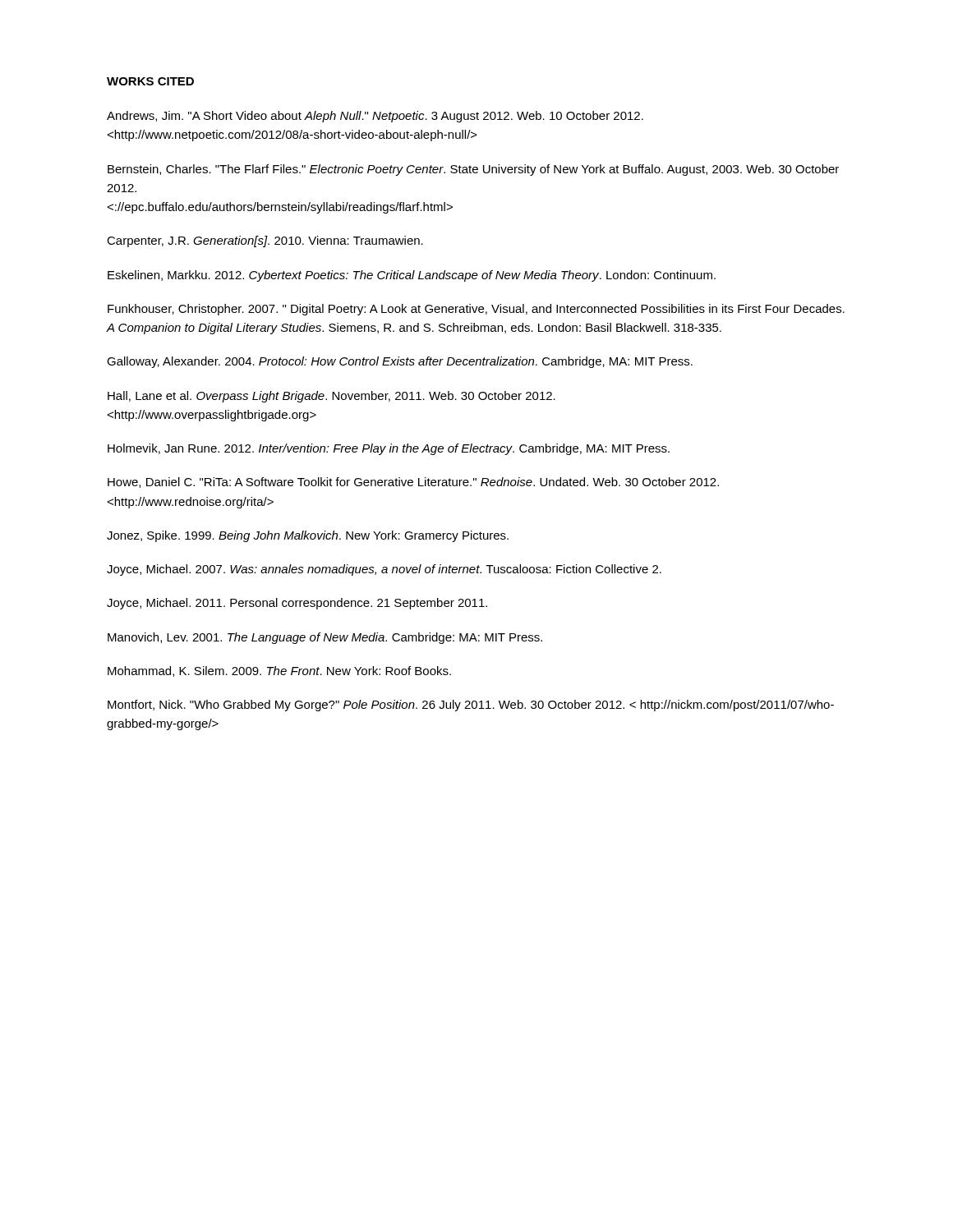Find the passage starting "Andrews, Jim. "A"
Image resolution: width=953 pixels, height=1232 pixels.
coord(375,125)
